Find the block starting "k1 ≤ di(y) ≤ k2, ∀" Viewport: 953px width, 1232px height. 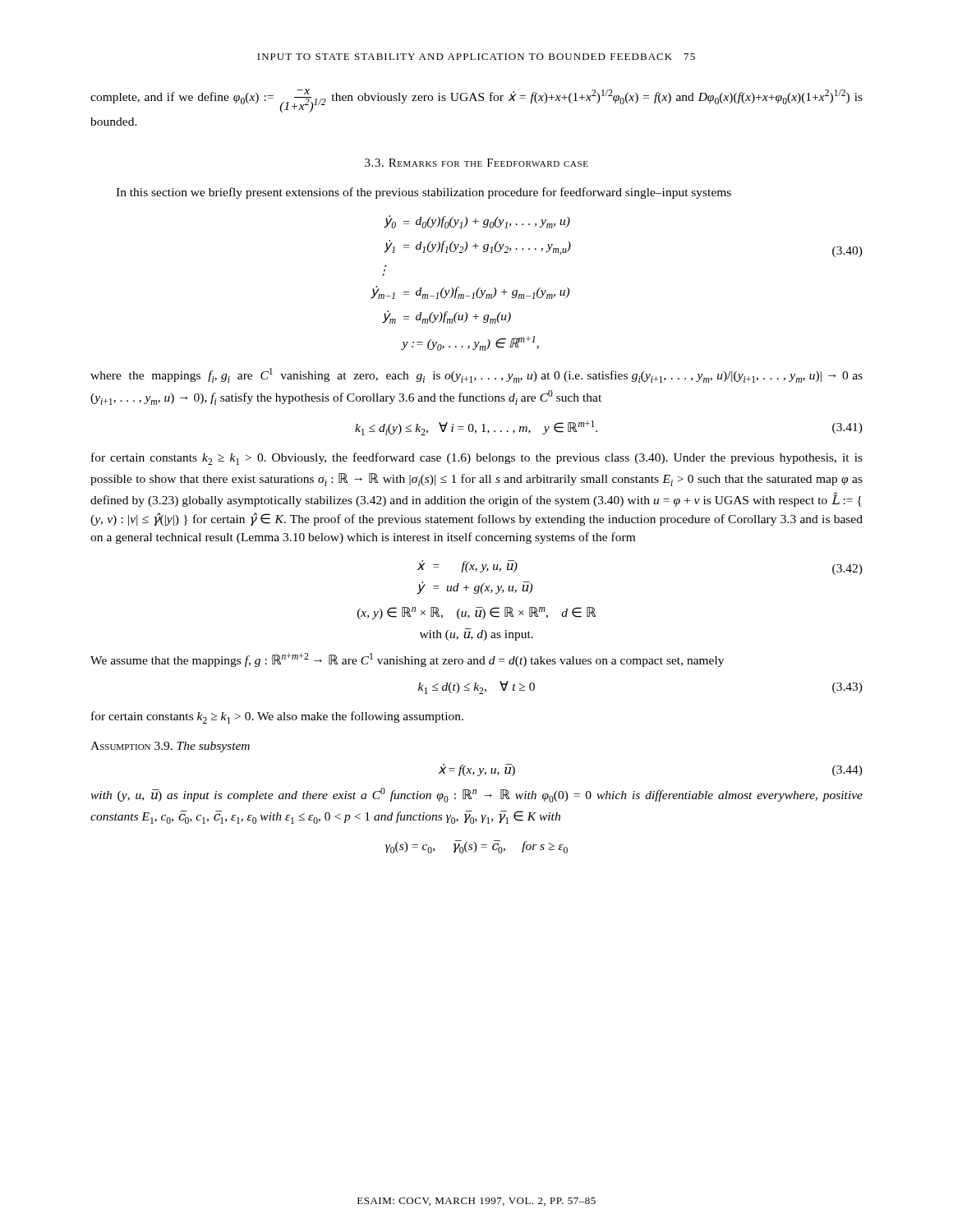pyautogui.click(x=422, y=429)
